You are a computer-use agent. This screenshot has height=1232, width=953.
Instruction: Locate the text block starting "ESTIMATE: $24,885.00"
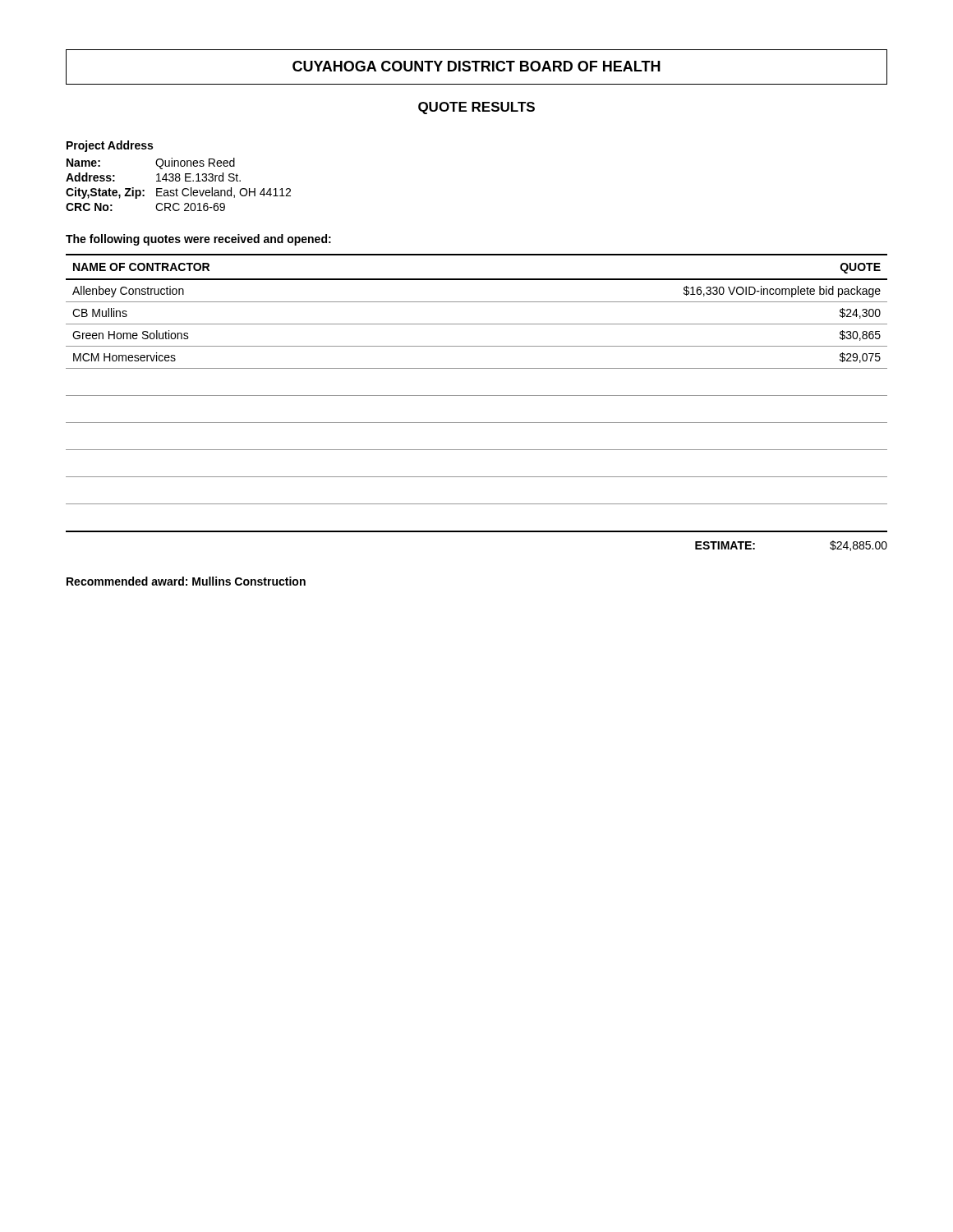tap(732, 546)
